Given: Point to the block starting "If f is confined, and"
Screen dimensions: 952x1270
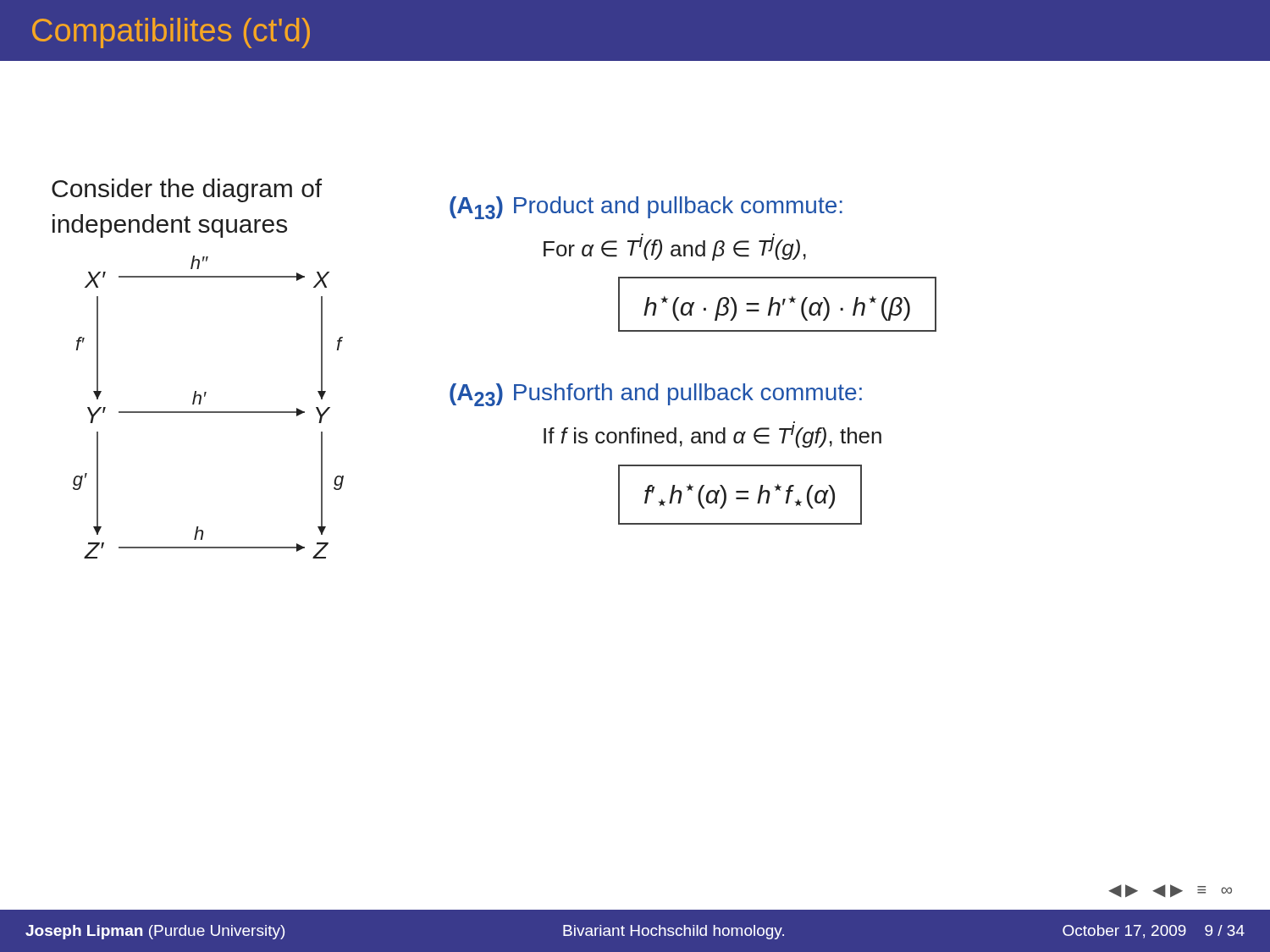Looking at the screenshot, I should click(712, 433).
